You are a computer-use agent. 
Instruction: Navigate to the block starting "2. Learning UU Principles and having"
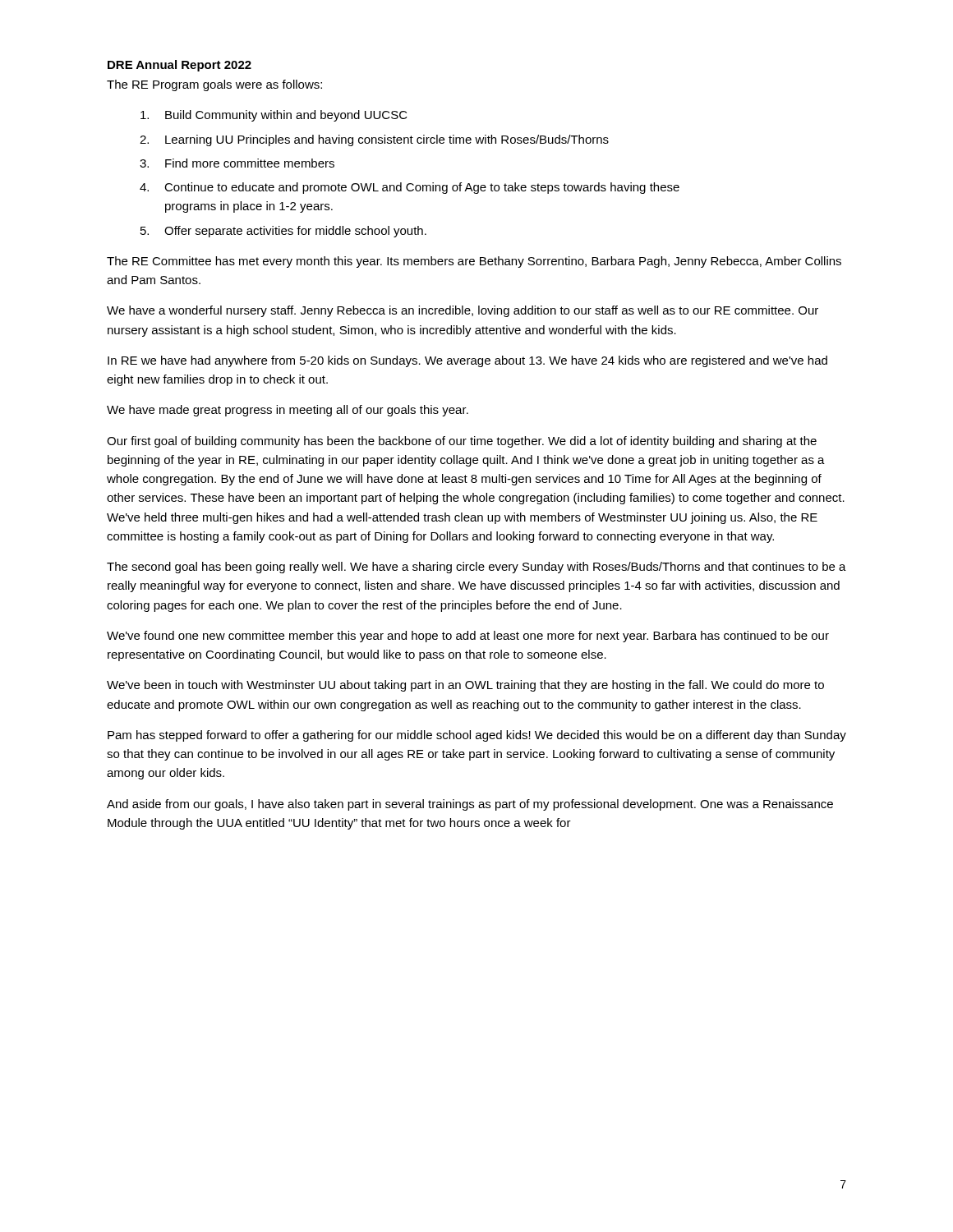[x=493, y=139]
